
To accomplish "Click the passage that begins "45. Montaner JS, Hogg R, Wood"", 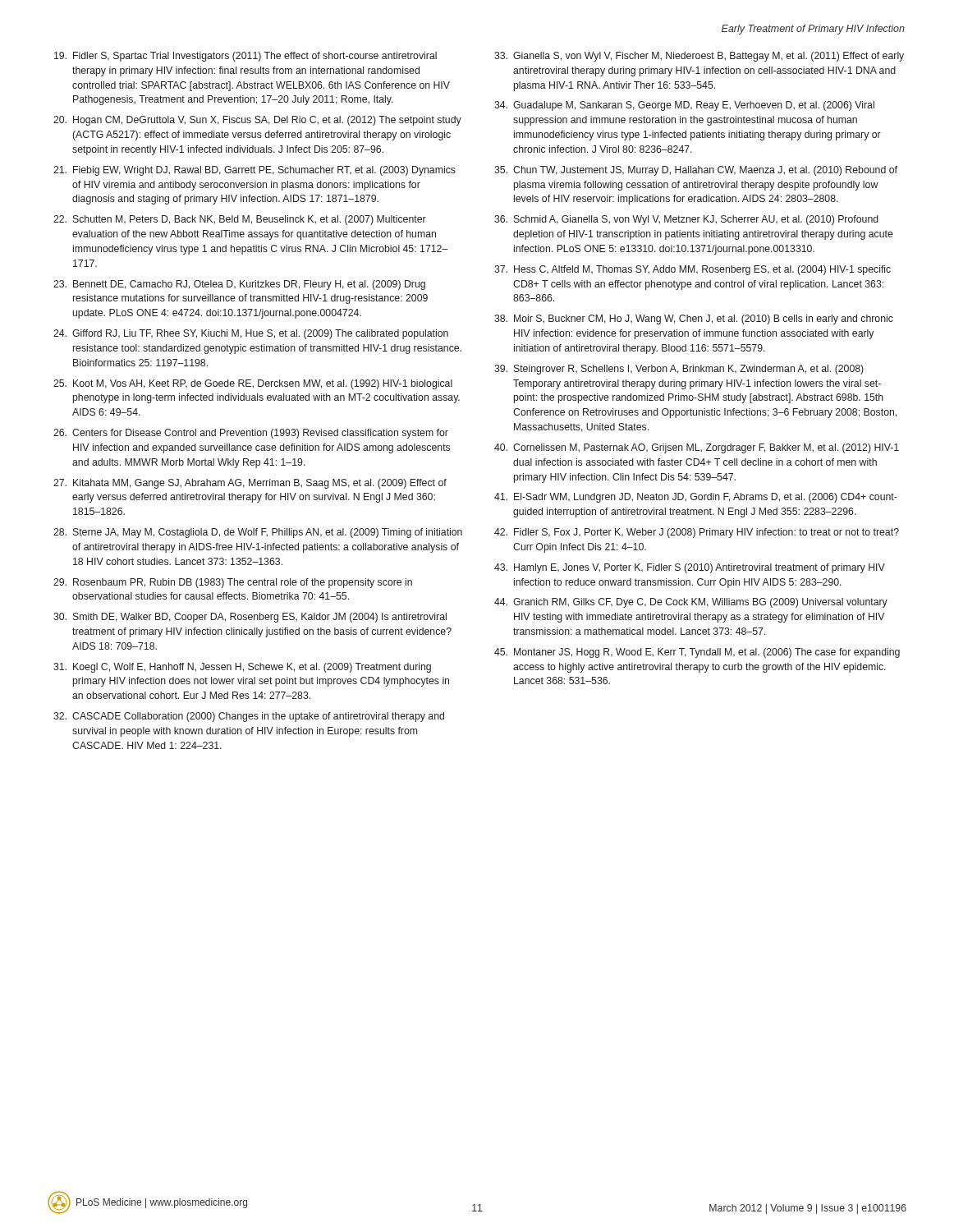I will [697, 667].
